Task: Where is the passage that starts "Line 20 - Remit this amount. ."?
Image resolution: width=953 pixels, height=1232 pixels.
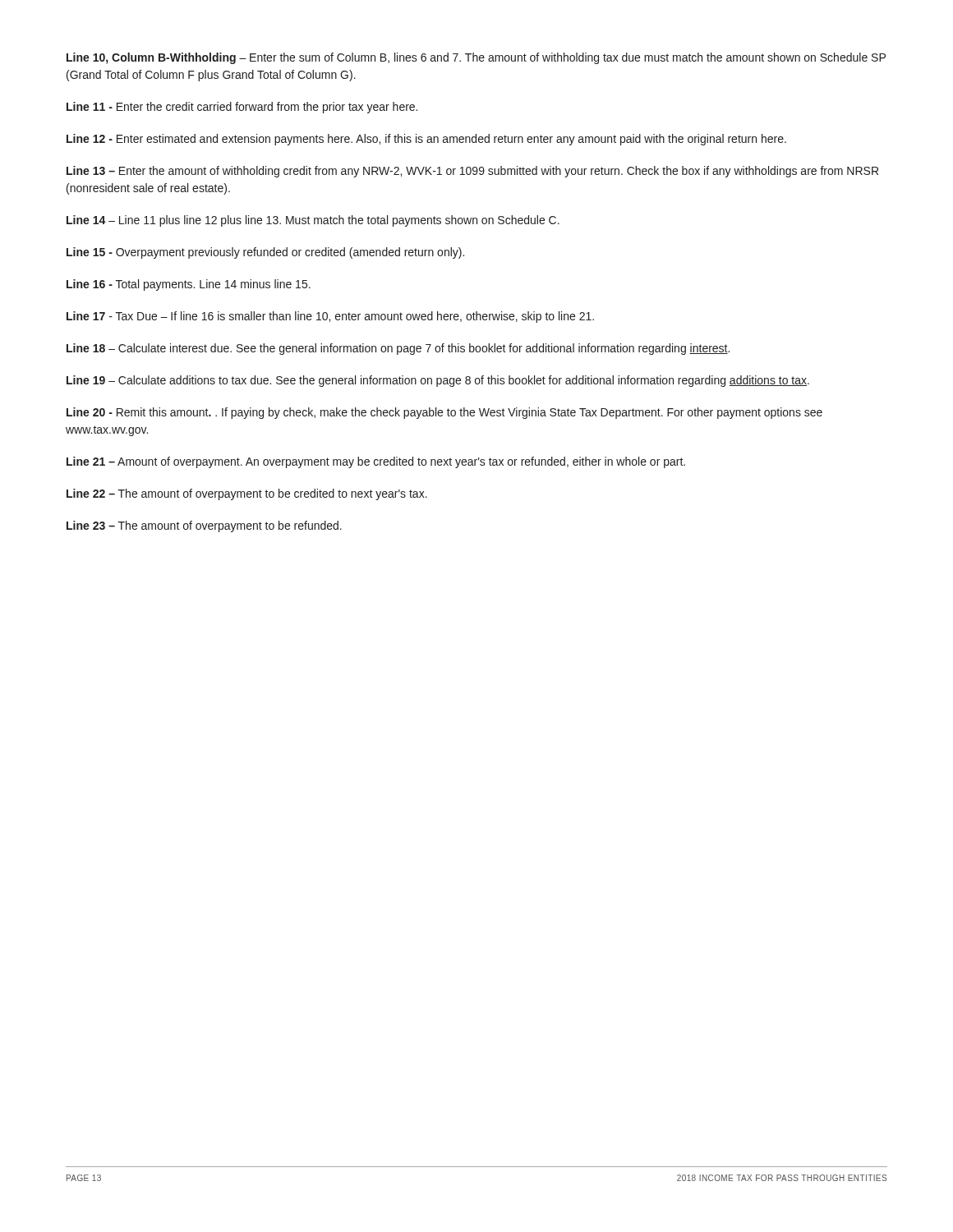Action: coord(444,421)
